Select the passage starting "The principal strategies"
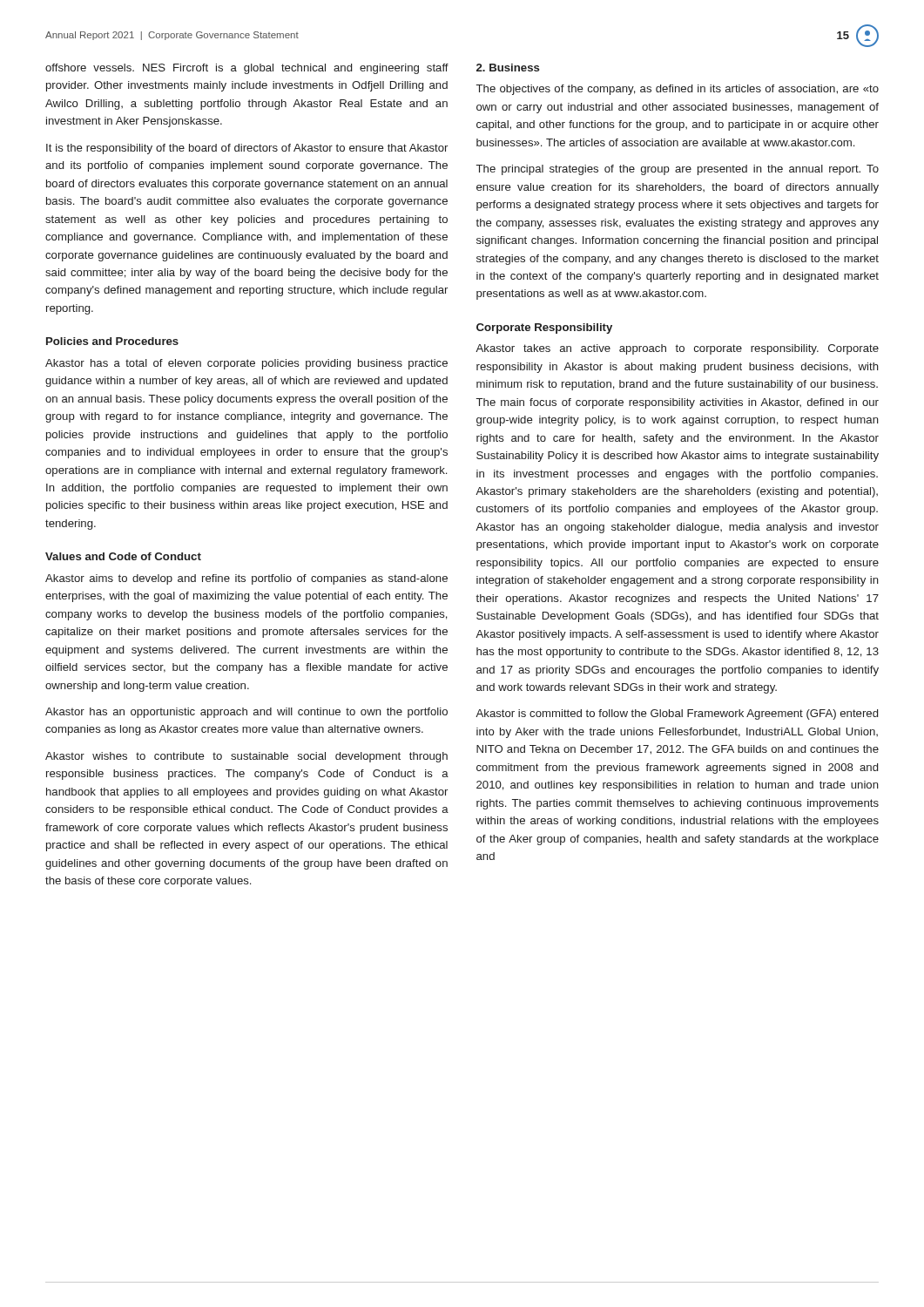The width and height of the screenshot is (924, 1307). click(677, 232)
